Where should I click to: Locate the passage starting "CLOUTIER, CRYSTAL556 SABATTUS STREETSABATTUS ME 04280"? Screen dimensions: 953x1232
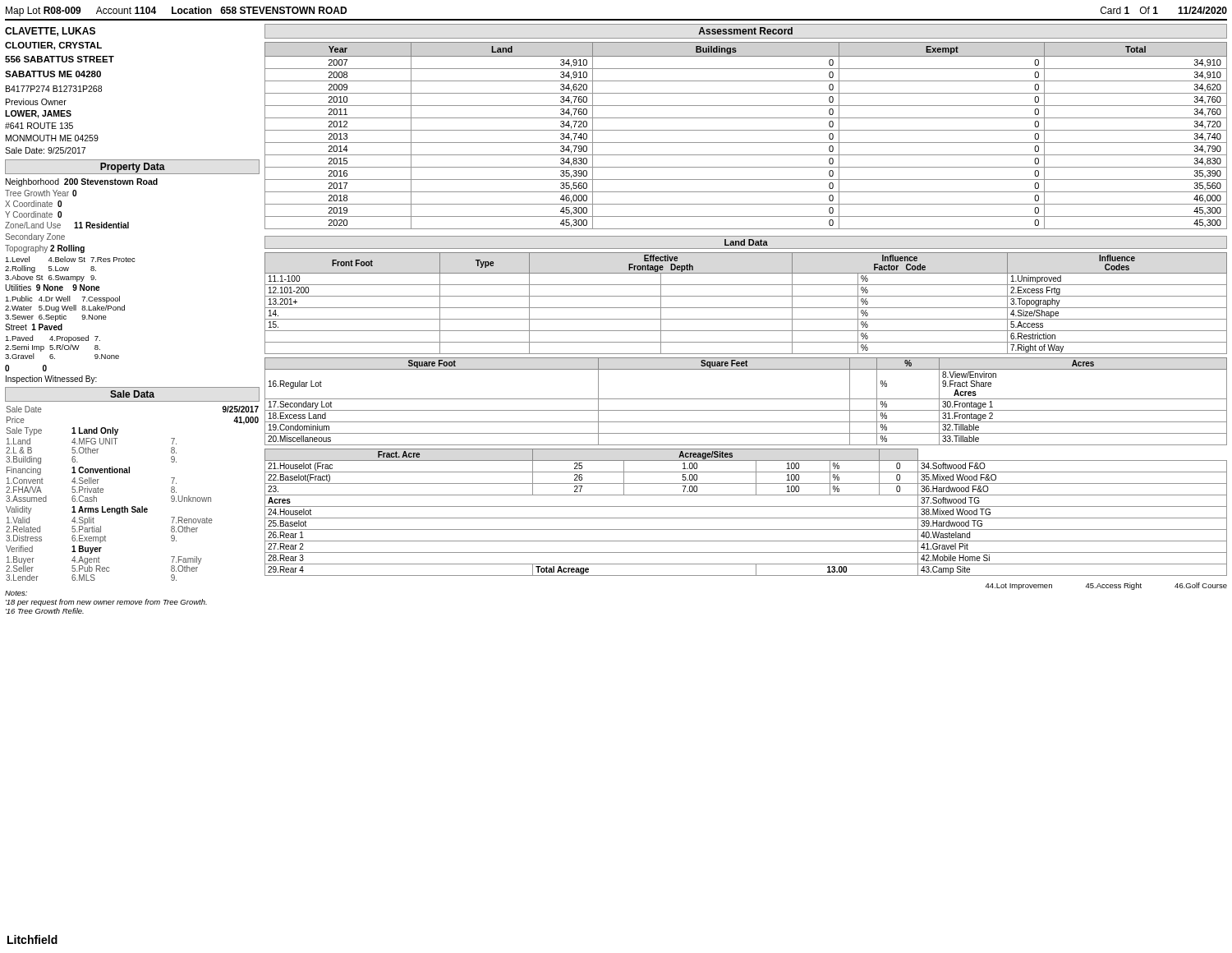click(x=59, y=59)
